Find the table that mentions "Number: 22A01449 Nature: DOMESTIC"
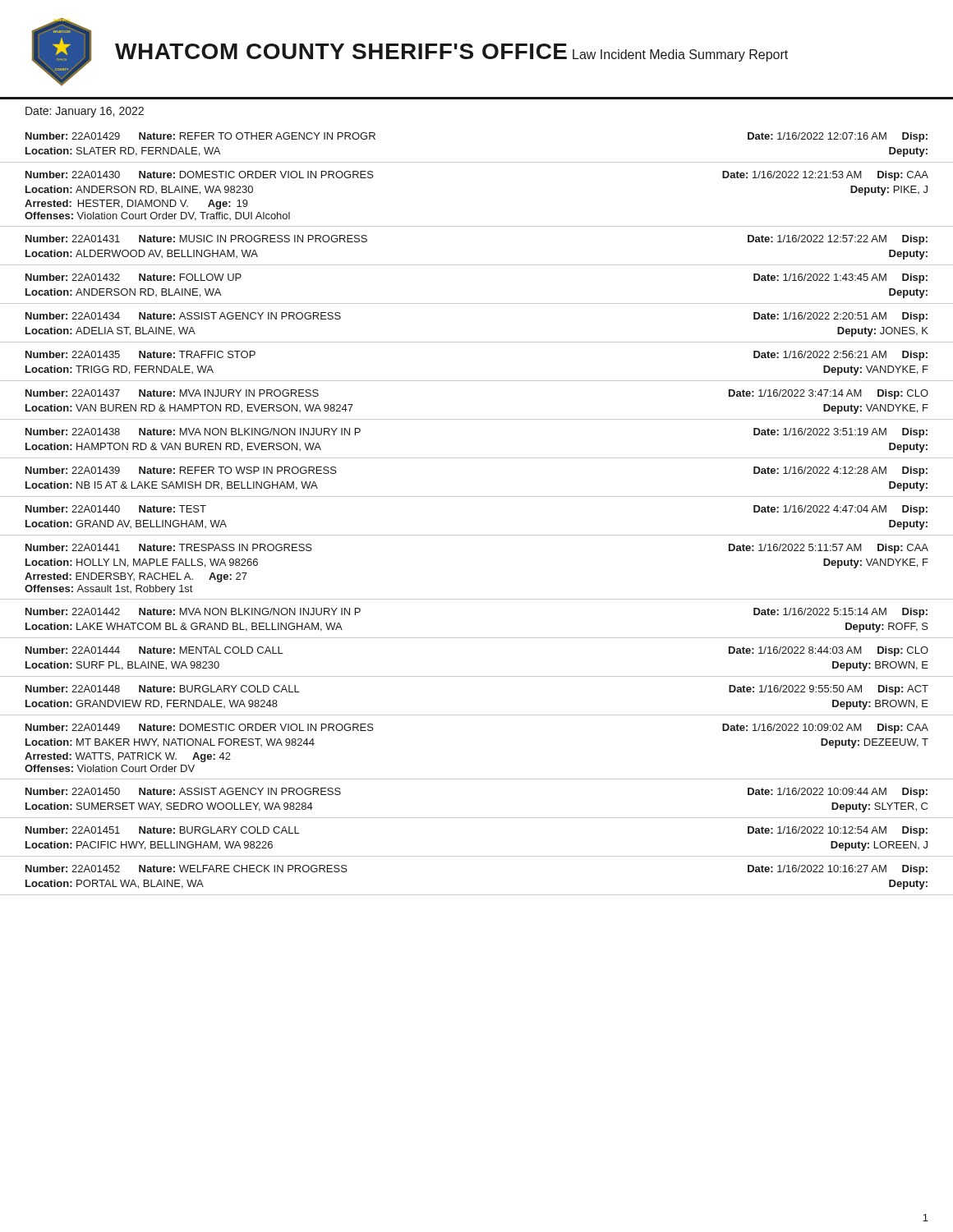 (476, 747)
